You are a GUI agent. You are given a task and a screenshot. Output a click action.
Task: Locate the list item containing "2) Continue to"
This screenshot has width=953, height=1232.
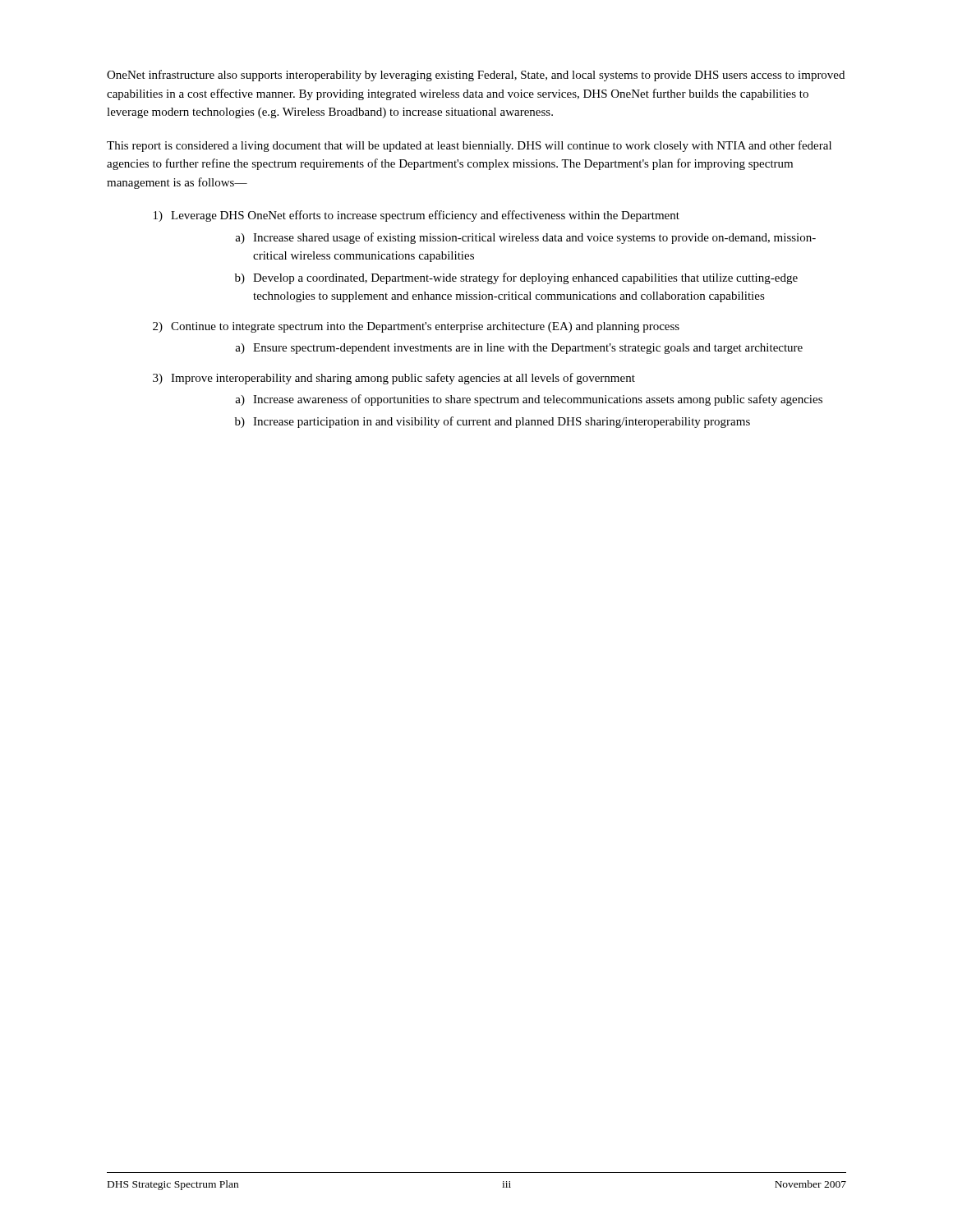point(489,340)
